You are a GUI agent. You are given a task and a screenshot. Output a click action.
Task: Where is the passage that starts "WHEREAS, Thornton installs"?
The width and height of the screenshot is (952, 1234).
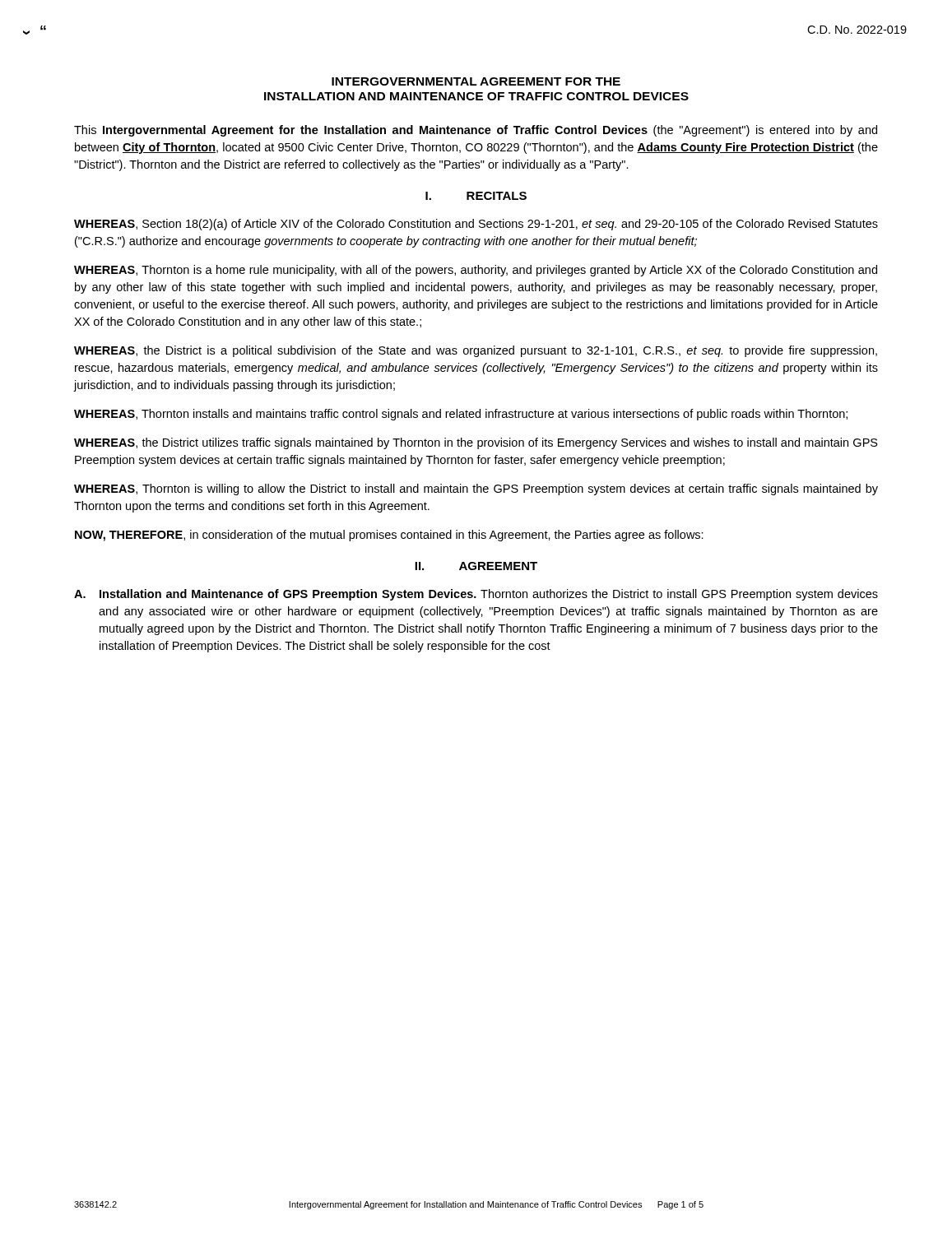point(461,414)
